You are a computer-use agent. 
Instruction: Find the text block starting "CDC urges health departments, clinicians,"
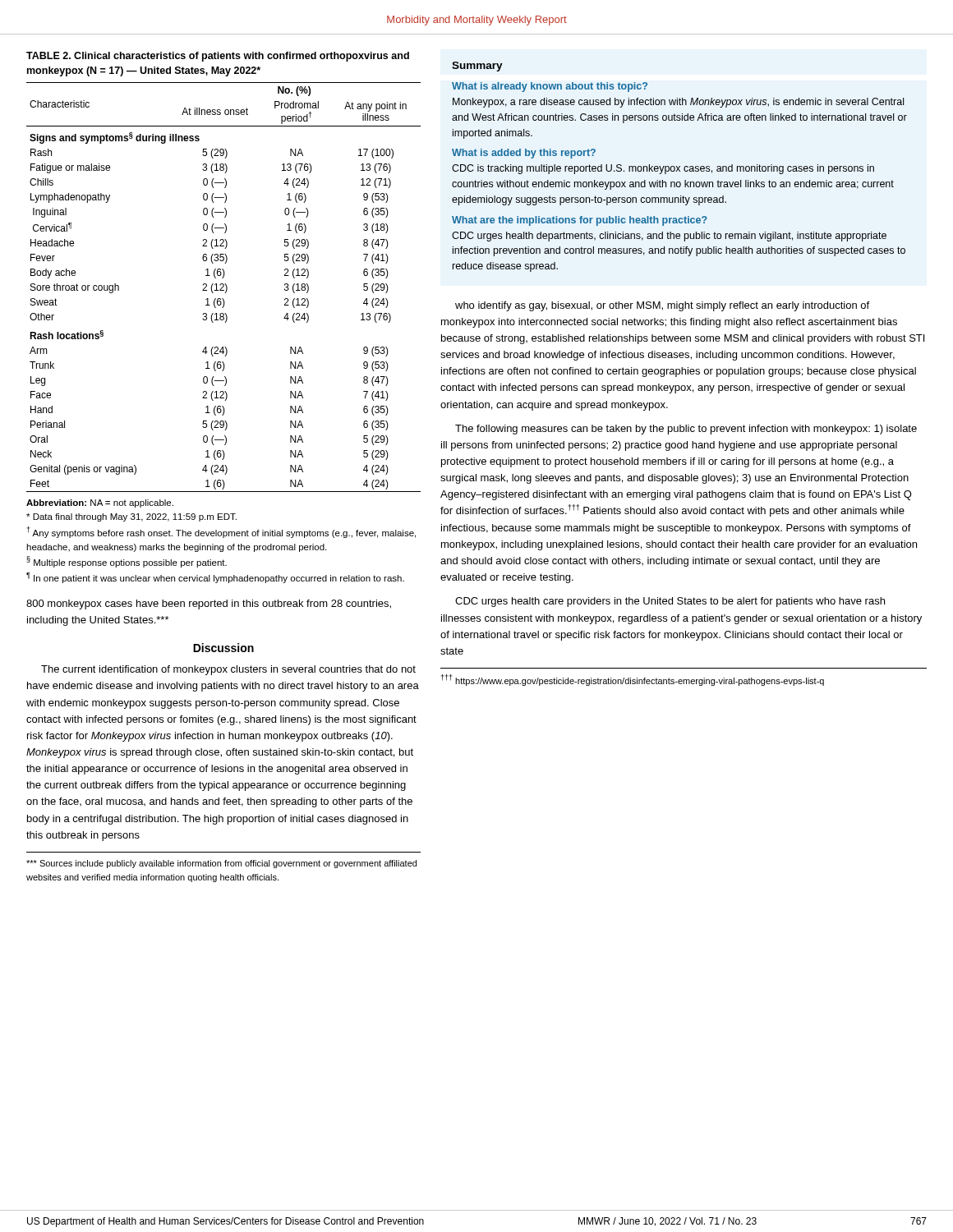click(679, 251)
